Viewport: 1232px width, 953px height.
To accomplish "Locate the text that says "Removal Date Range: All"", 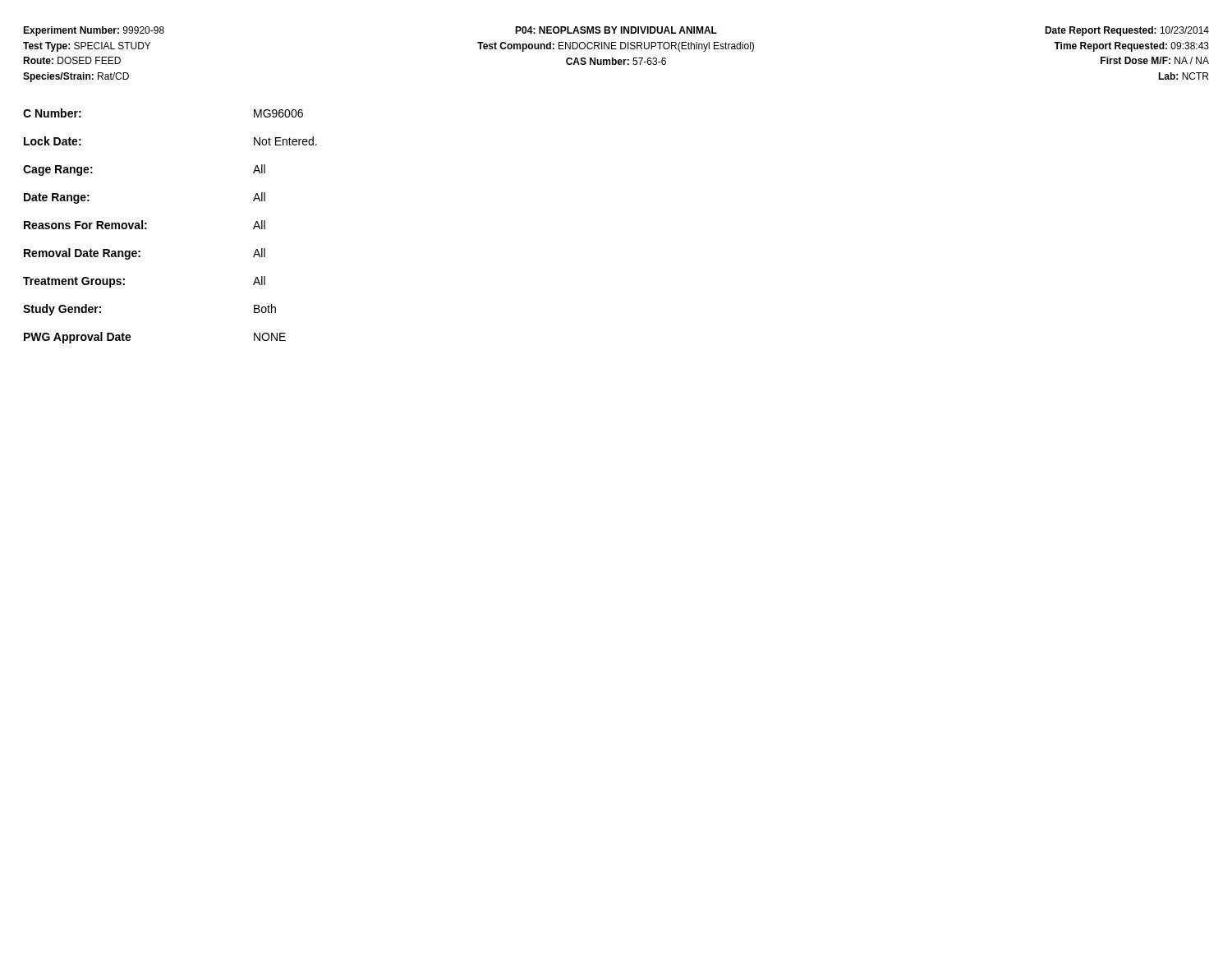I will [144, 253].
